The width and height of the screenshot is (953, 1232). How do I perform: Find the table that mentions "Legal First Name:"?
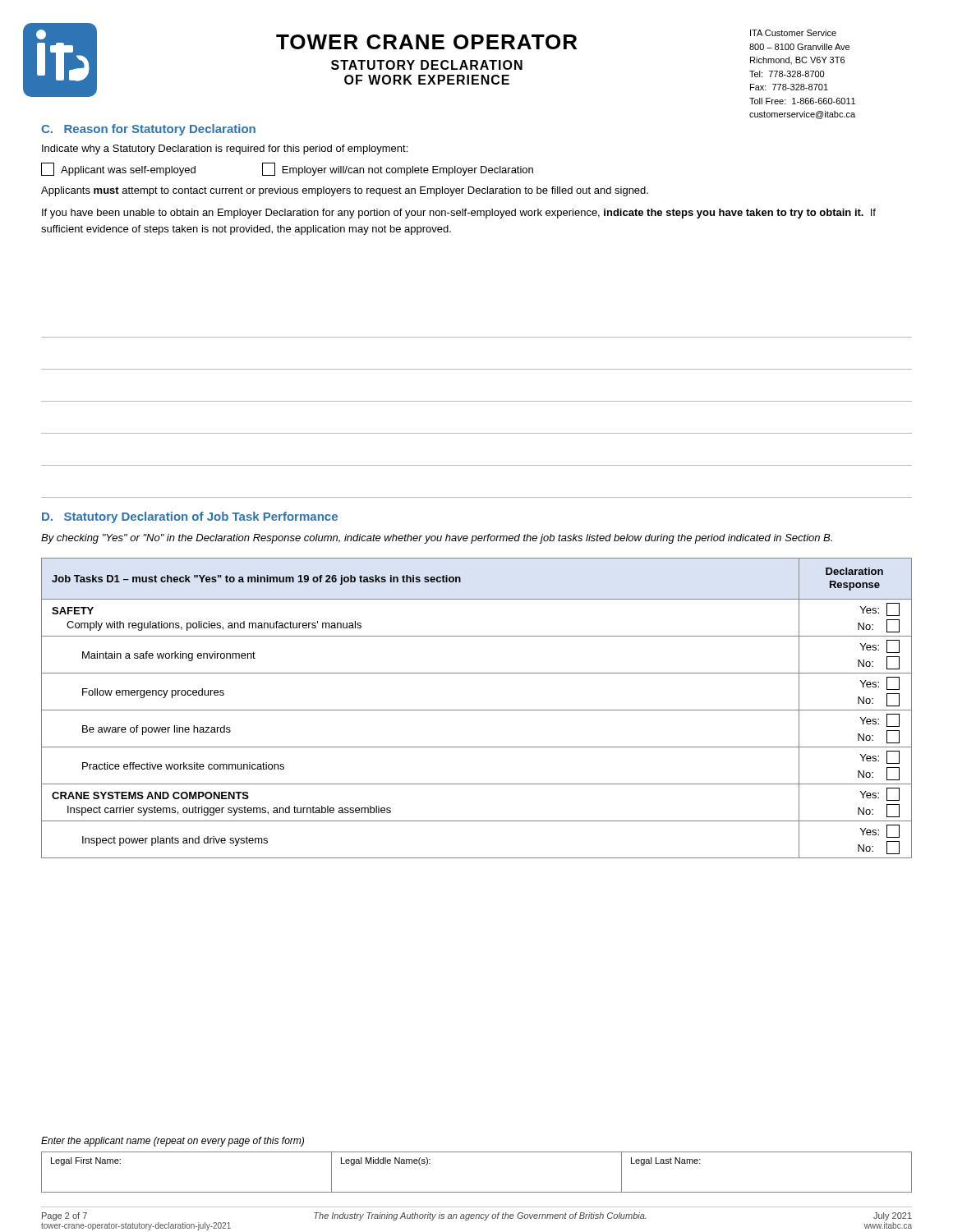click(x=476, y=1172)
